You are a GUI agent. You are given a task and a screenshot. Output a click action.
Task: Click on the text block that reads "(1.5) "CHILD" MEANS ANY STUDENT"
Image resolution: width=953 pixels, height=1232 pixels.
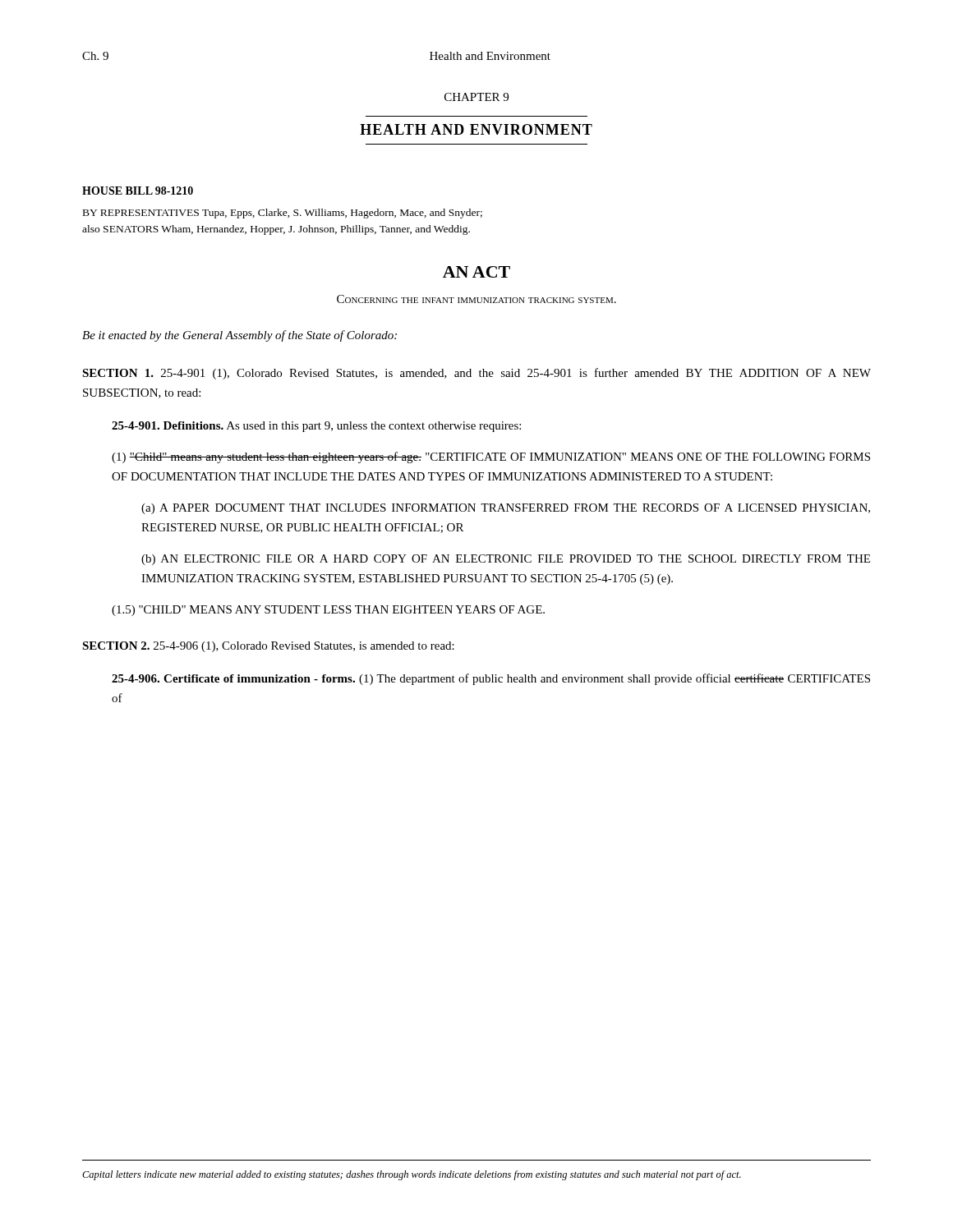[x=329, y=609]
